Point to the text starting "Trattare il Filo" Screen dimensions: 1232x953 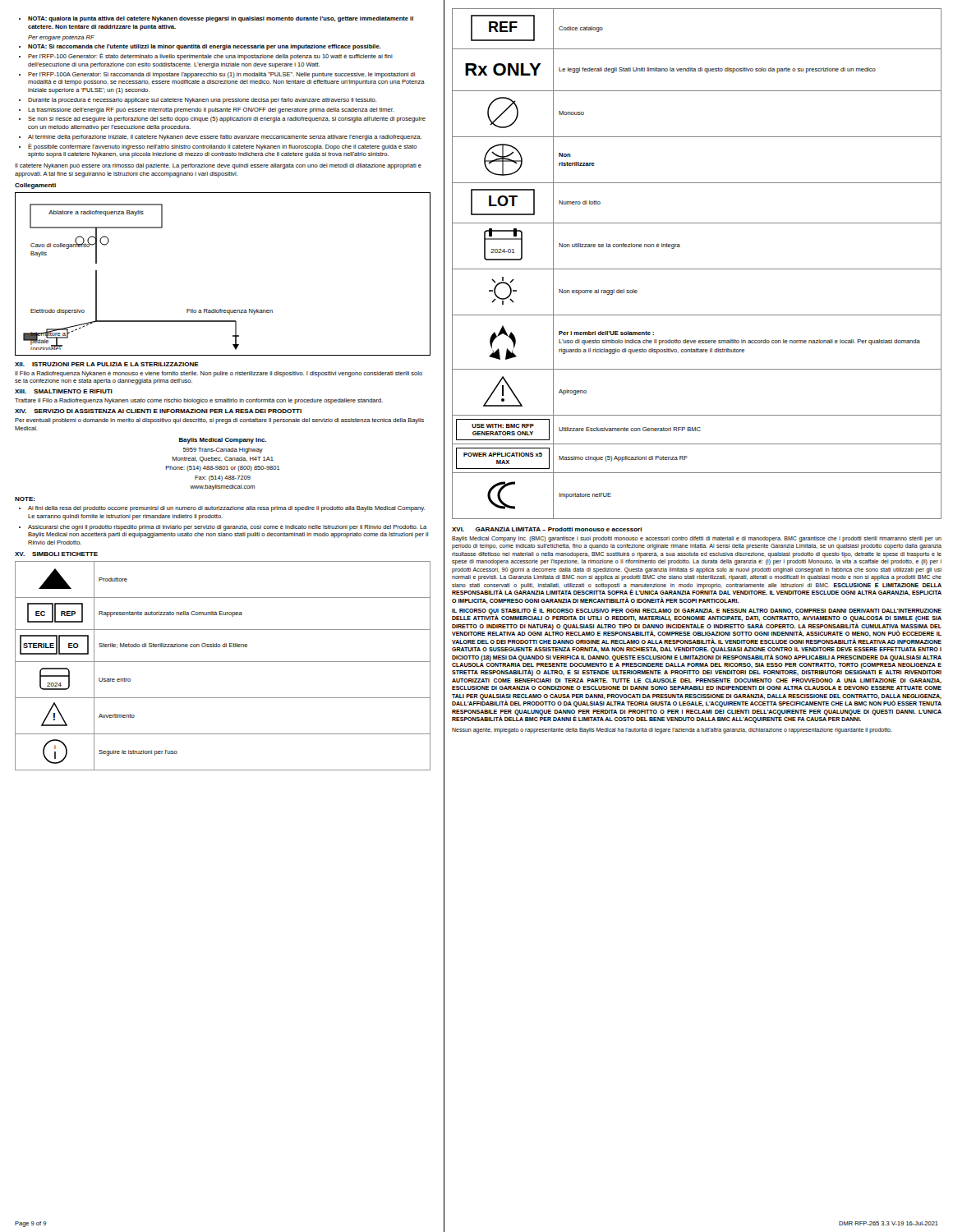pos(199,400)
